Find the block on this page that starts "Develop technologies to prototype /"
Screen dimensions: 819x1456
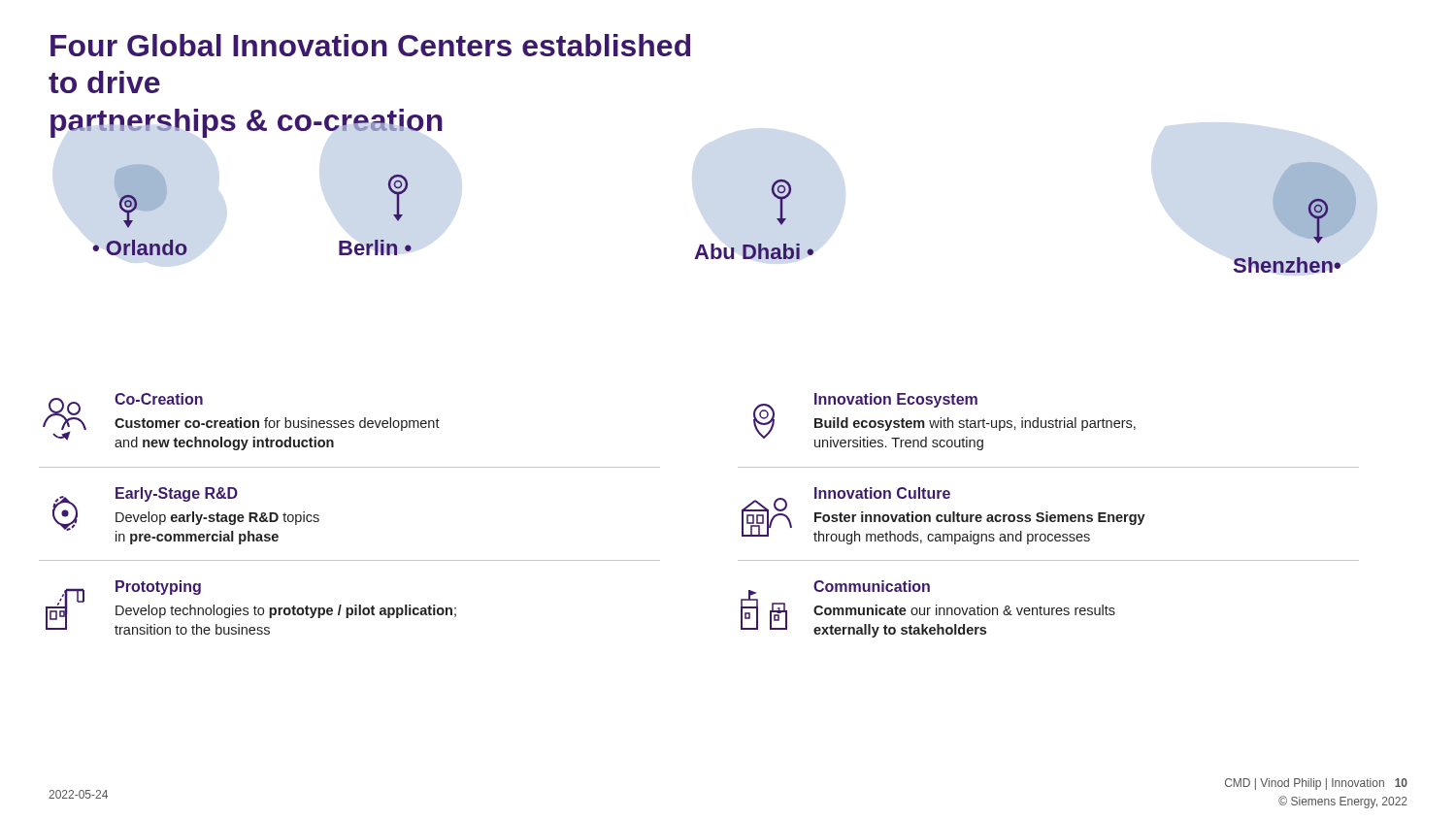[x=286, y=620]
